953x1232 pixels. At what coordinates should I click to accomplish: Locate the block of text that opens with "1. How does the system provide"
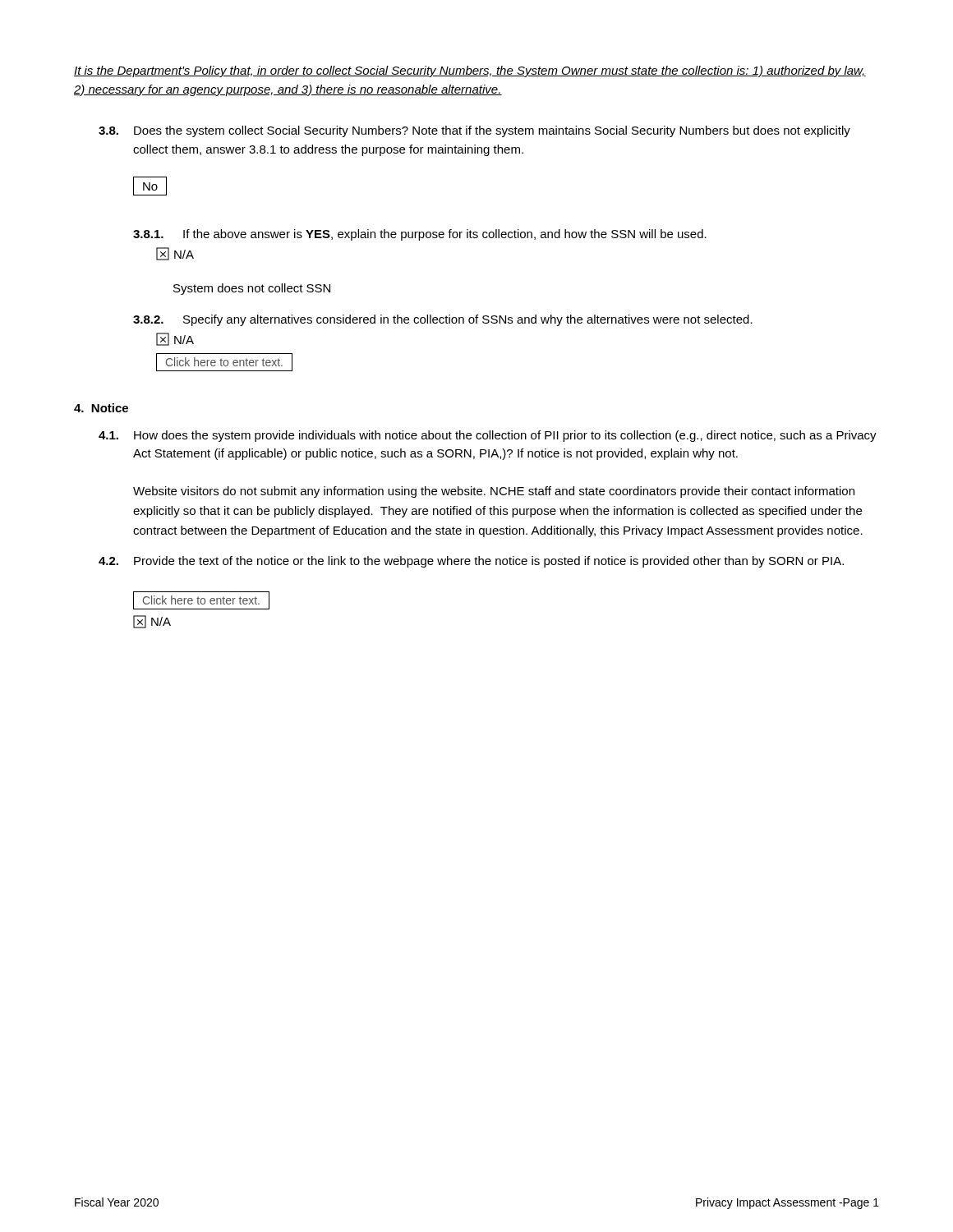pos(489,444)
